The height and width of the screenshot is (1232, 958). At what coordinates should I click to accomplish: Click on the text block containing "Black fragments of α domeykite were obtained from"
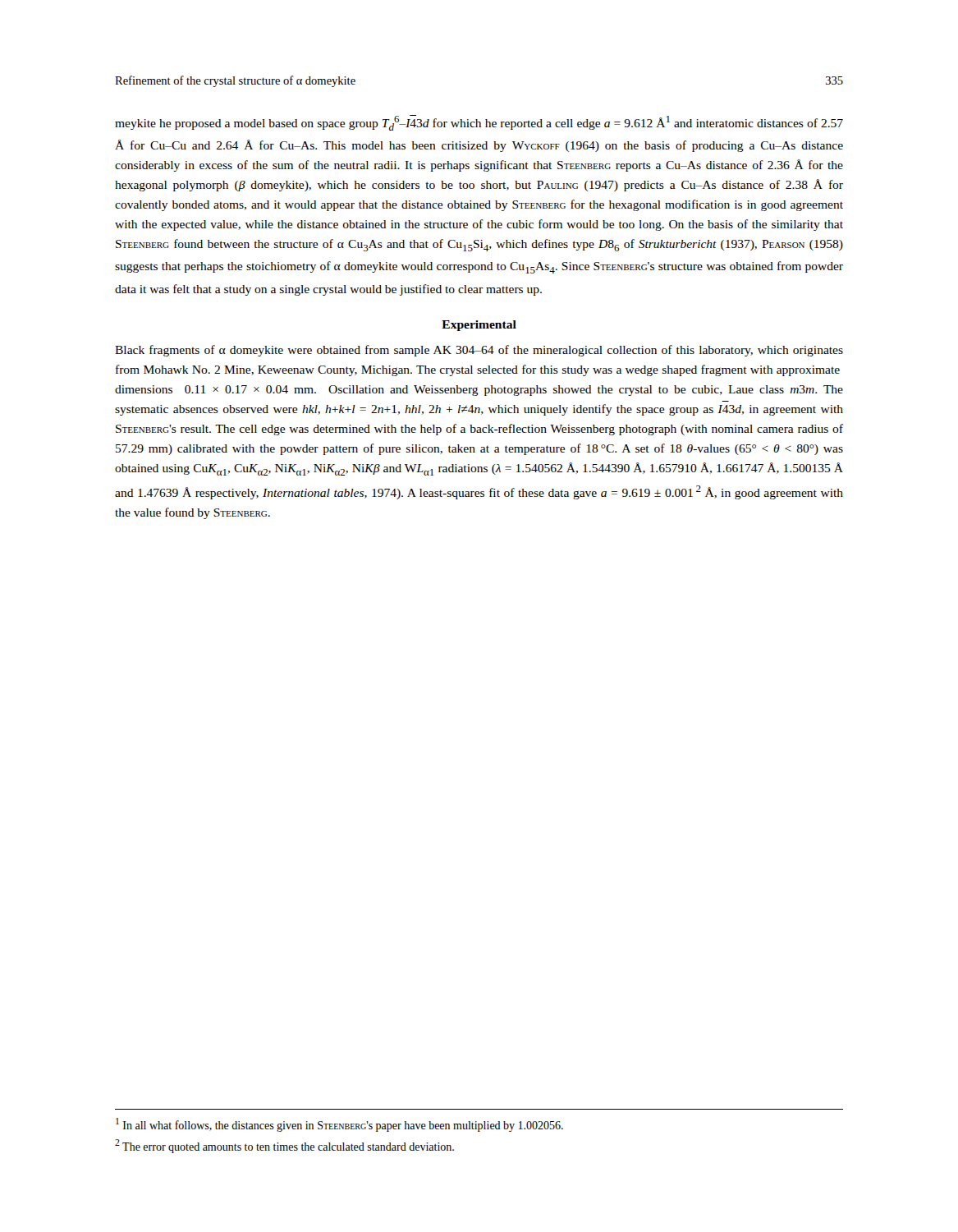[479, 431]
